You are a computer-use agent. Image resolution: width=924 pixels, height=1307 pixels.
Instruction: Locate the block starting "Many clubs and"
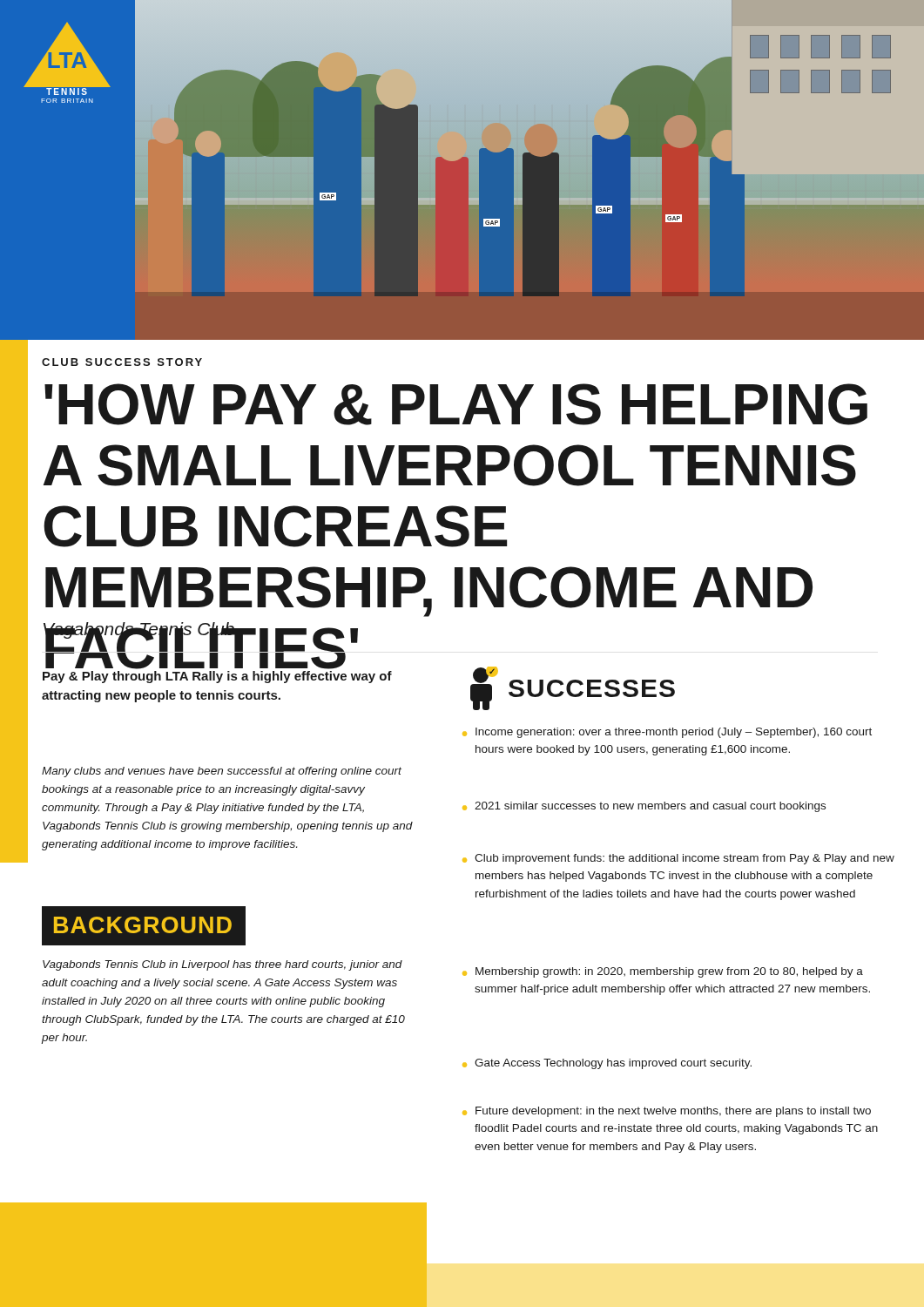pos(227,807)
